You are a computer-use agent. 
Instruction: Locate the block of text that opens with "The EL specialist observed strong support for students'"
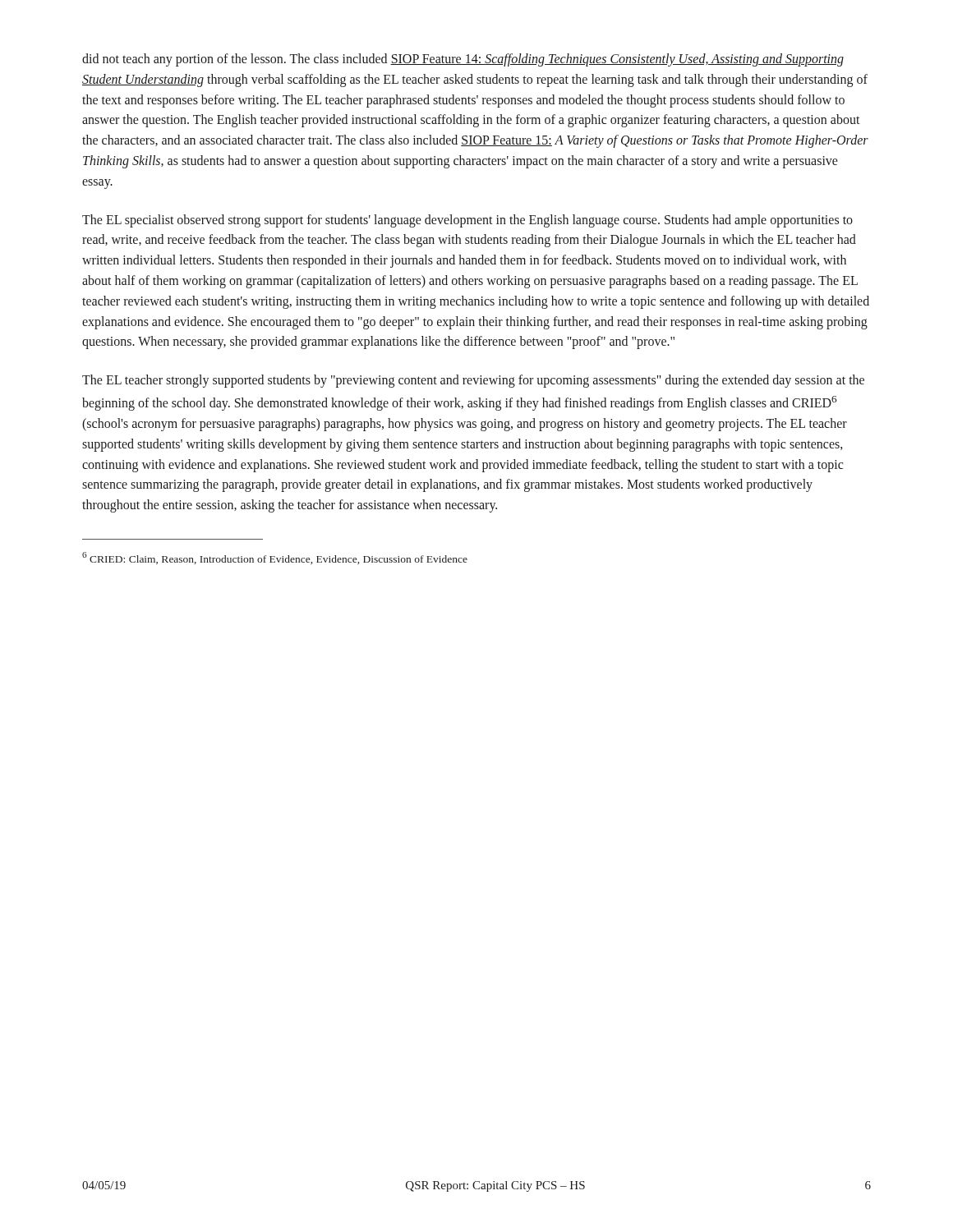(x=476, y=280)
